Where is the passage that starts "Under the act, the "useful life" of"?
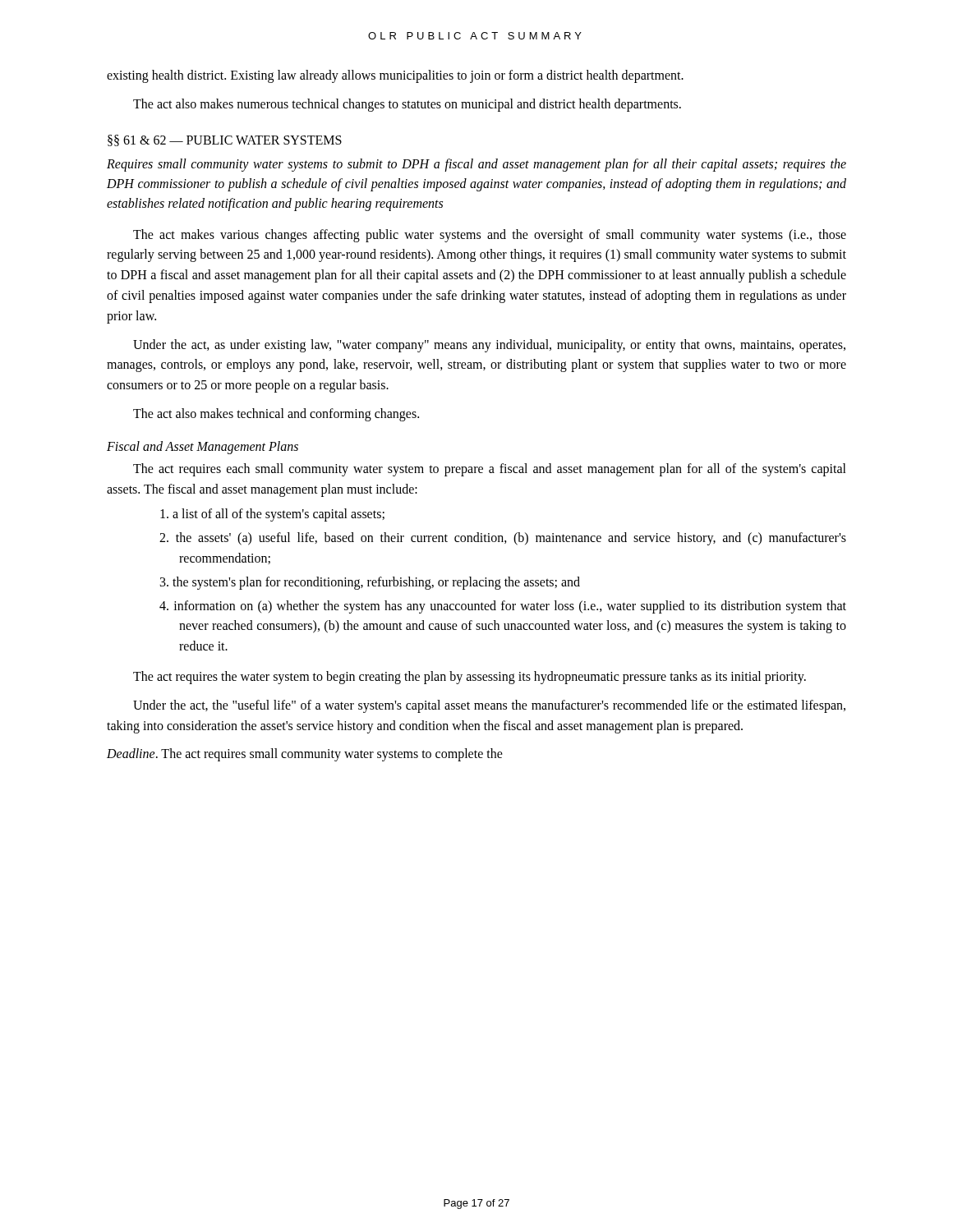The width and height of the screenshot is (953, 1232). [476, 715]
